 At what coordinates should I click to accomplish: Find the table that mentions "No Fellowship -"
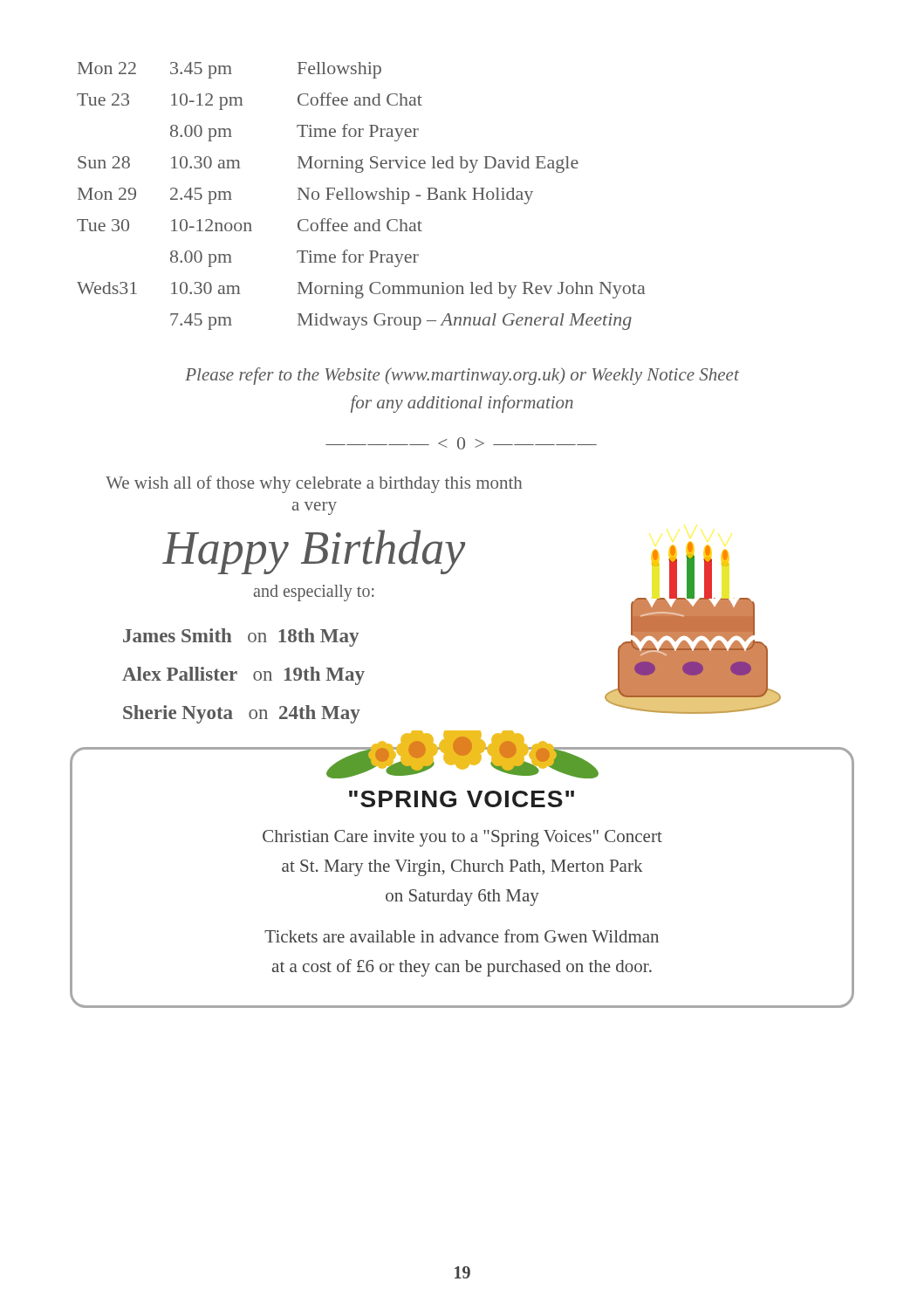[x=462, y=194]
